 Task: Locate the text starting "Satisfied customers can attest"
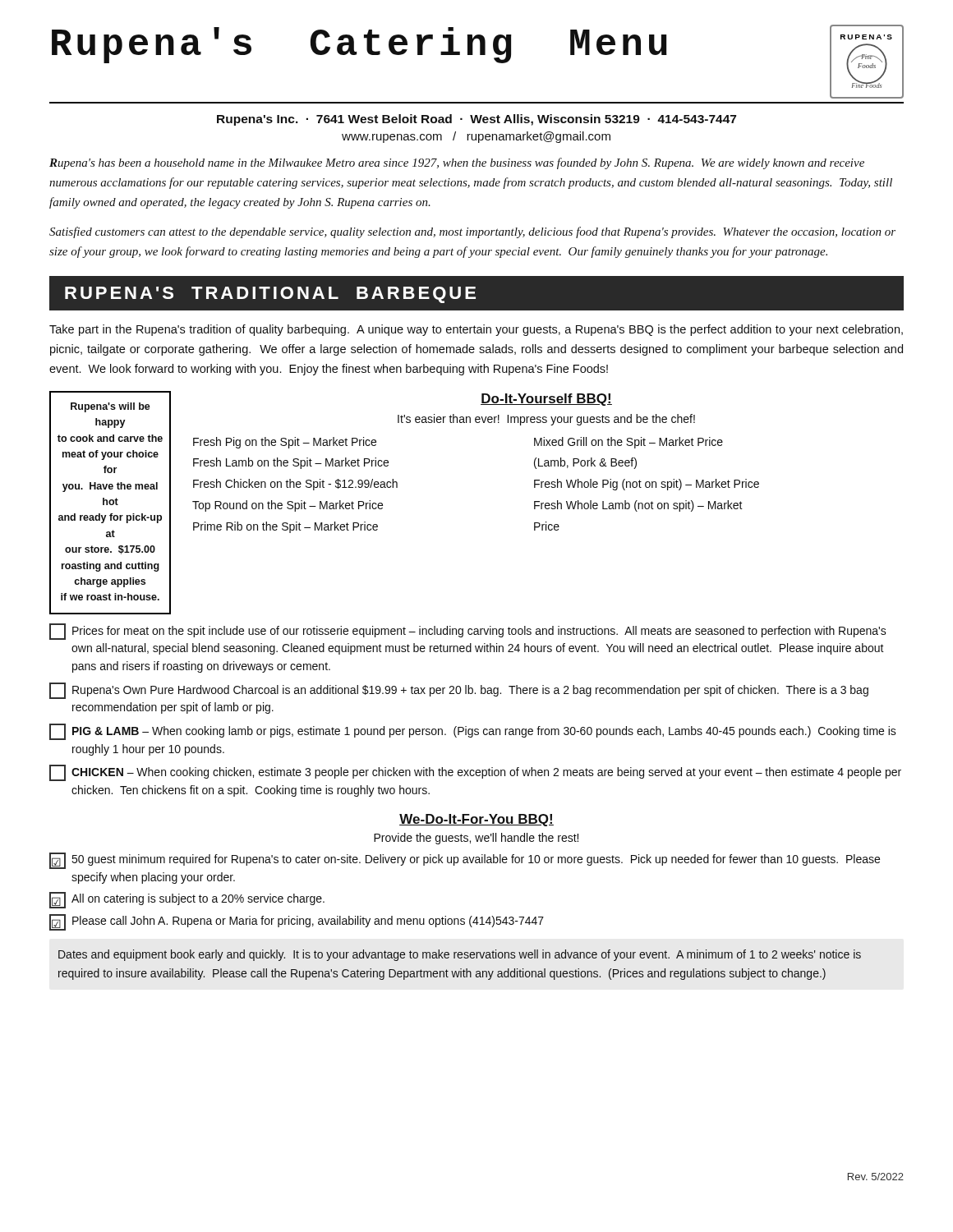(472, 241)
